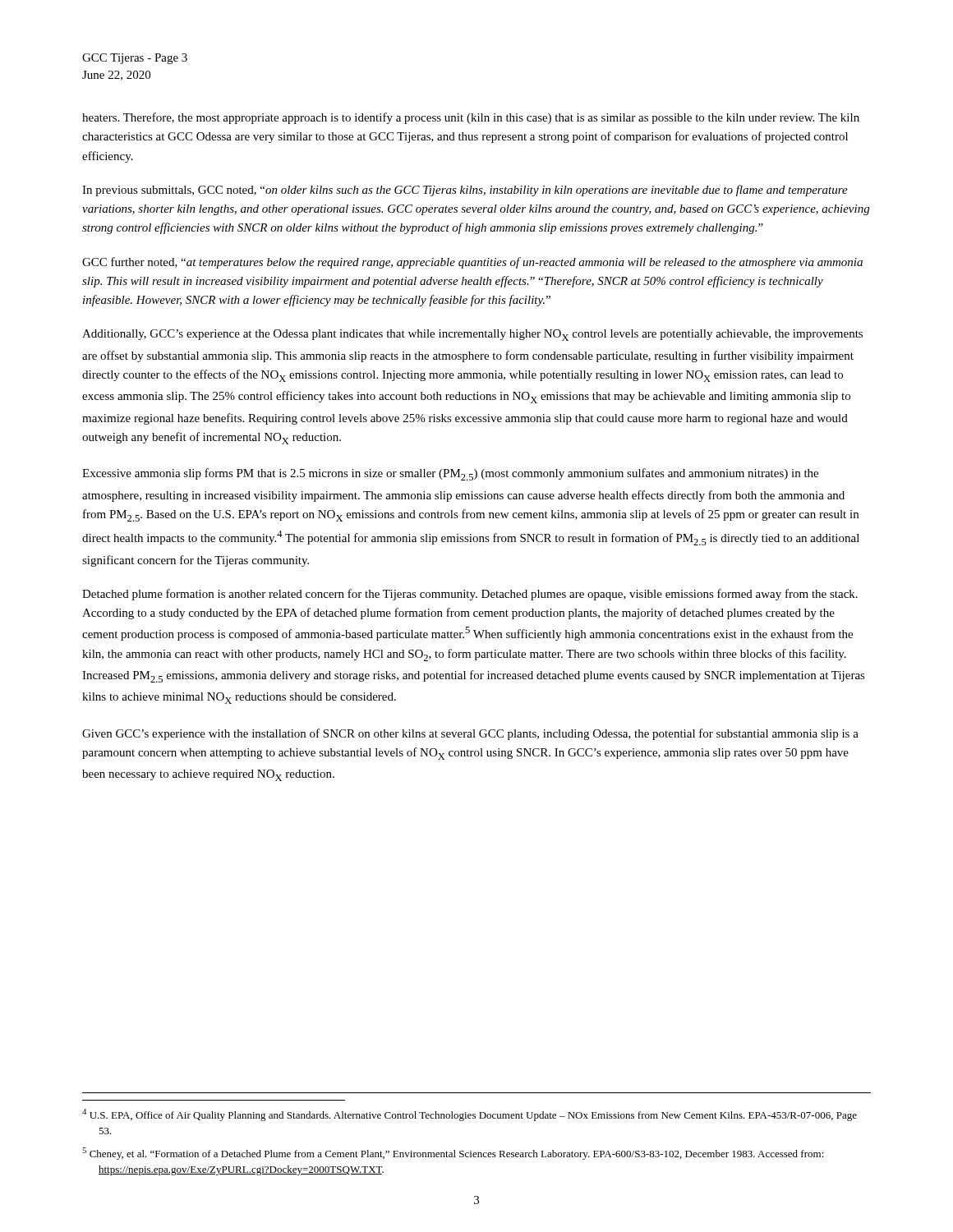Locate the region starting "heaters. Therefore, the most appropriate approach is to"

[471, 137]
